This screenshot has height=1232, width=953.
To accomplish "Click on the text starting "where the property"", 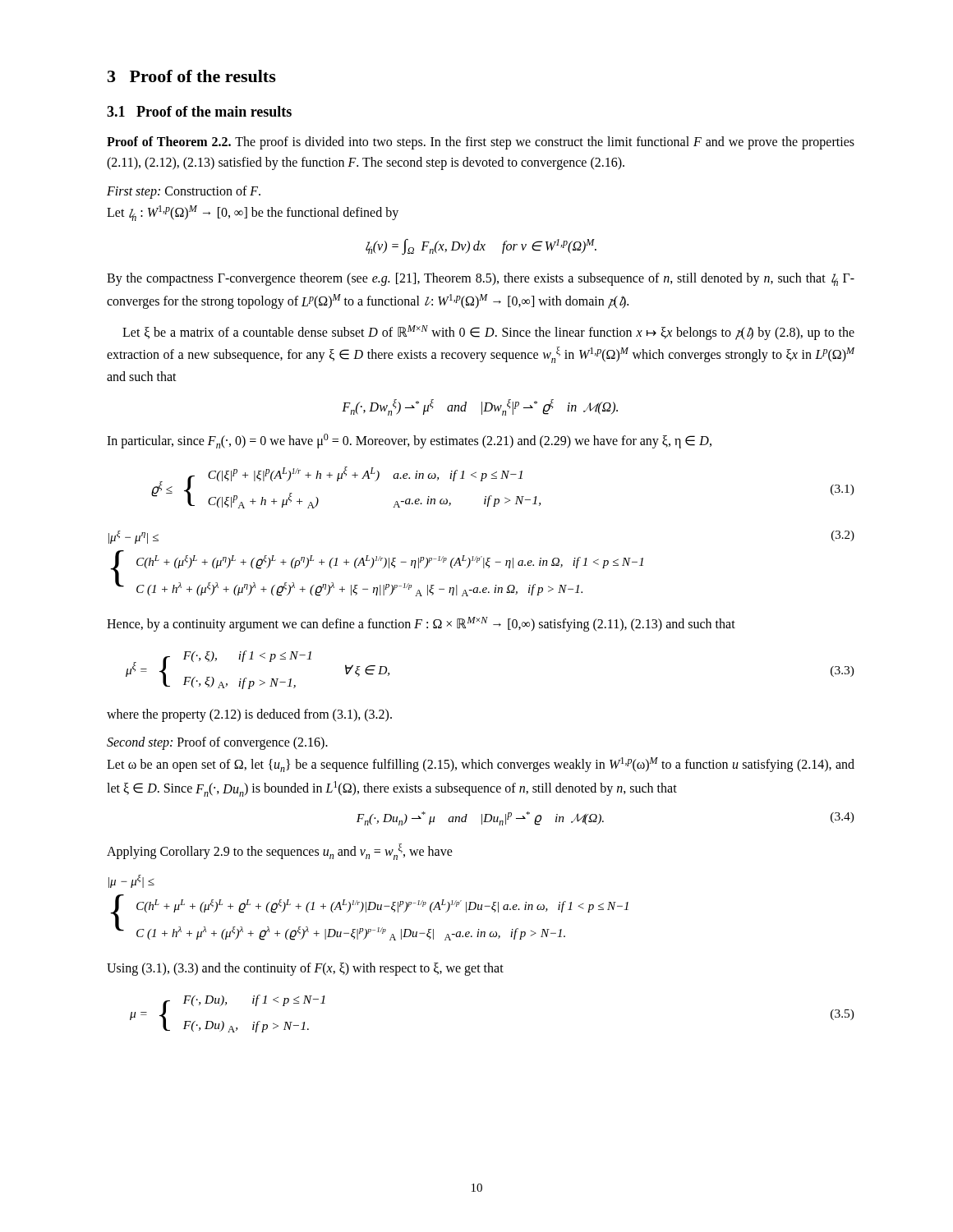I will pos(249,715).
